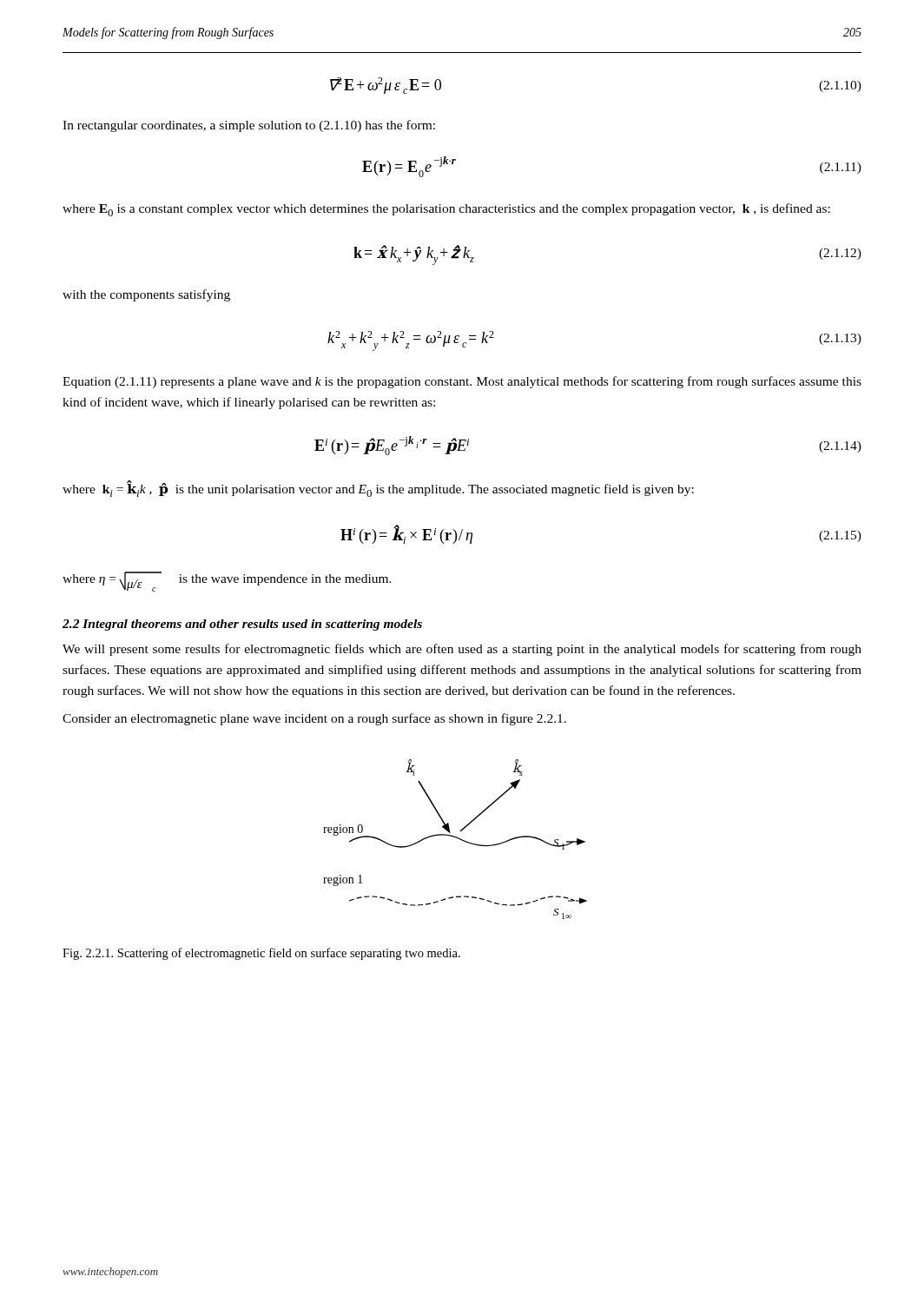Screen dimensions: 1303x924
Task: Locate the formula containing "H i ( r ) ="
Action: [399, 535]
